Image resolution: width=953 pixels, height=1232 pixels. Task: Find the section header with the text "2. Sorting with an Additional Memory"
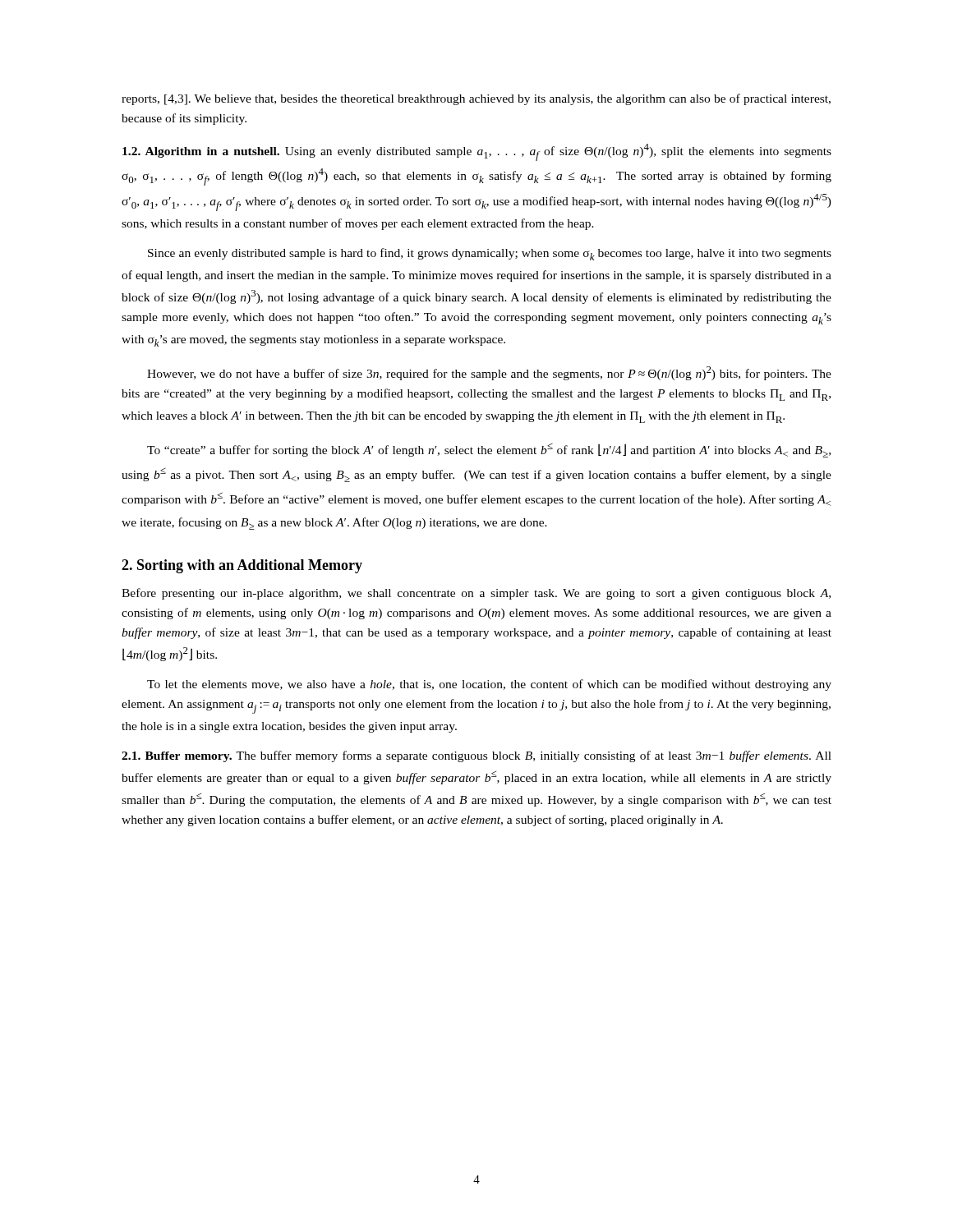(x=242, y=565)
